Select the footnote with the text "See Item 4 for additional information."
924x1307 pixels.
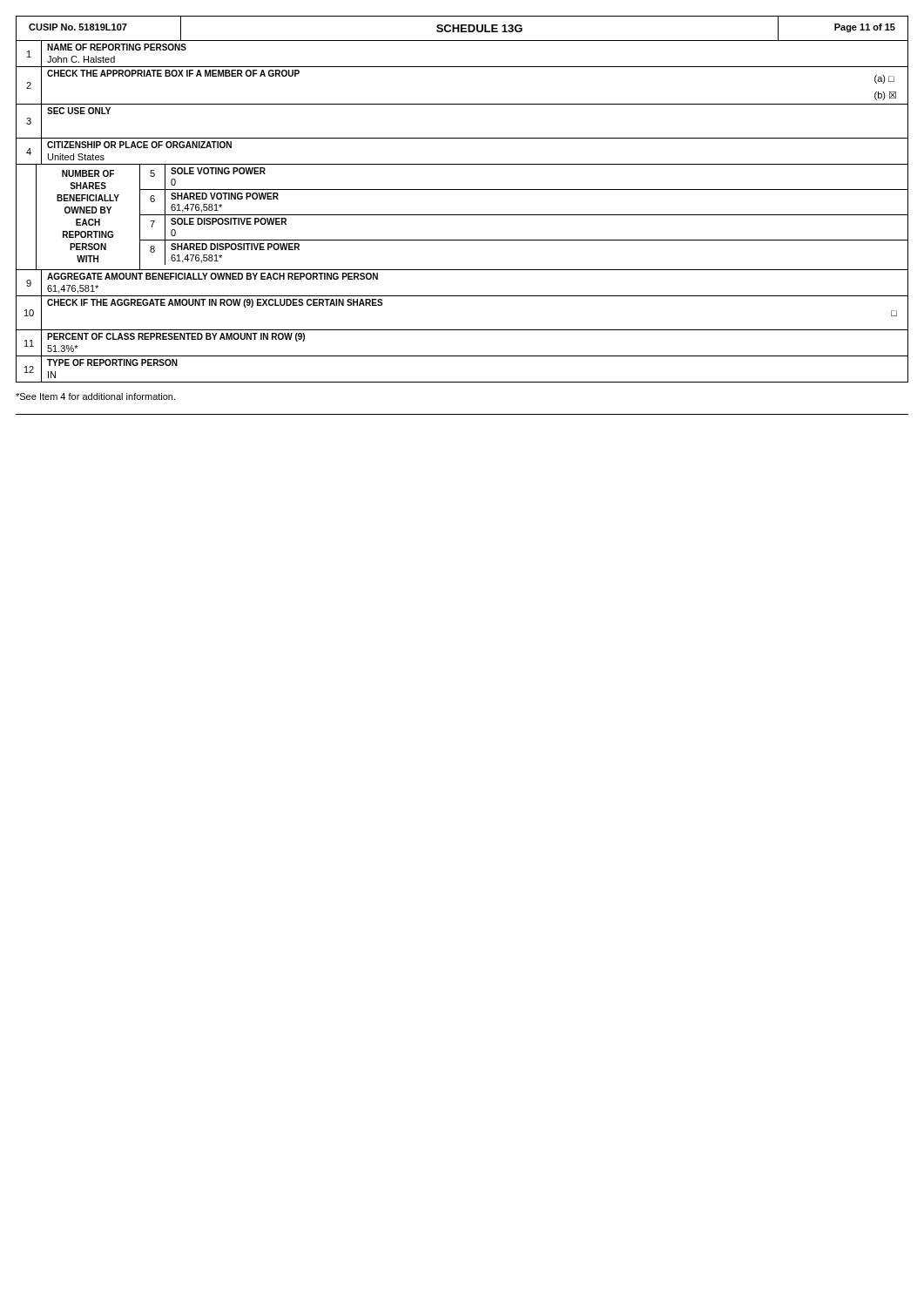click(96, 396)
